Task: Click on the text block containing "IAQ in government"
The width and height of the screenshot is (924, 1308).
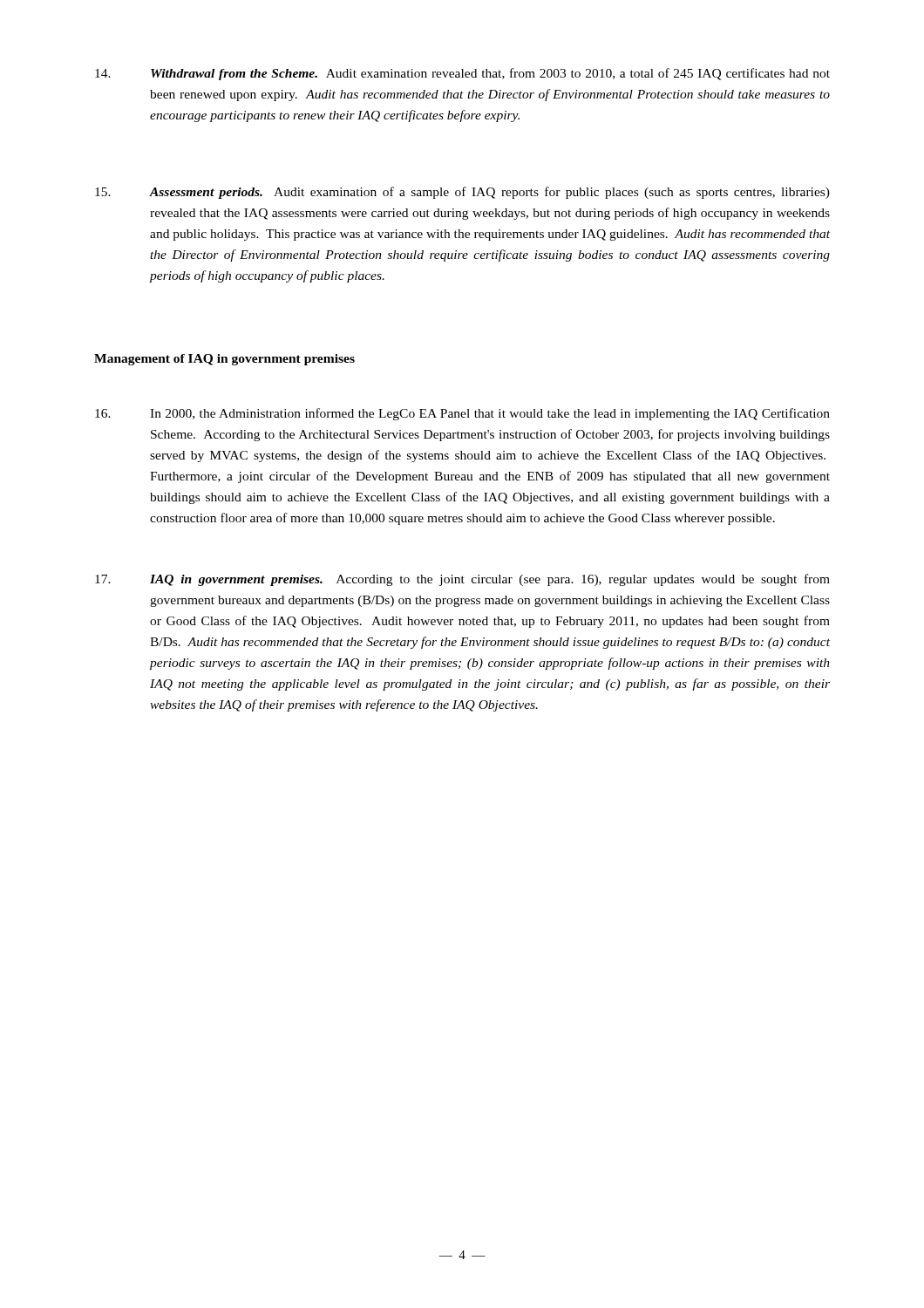Action: (462, 642)
